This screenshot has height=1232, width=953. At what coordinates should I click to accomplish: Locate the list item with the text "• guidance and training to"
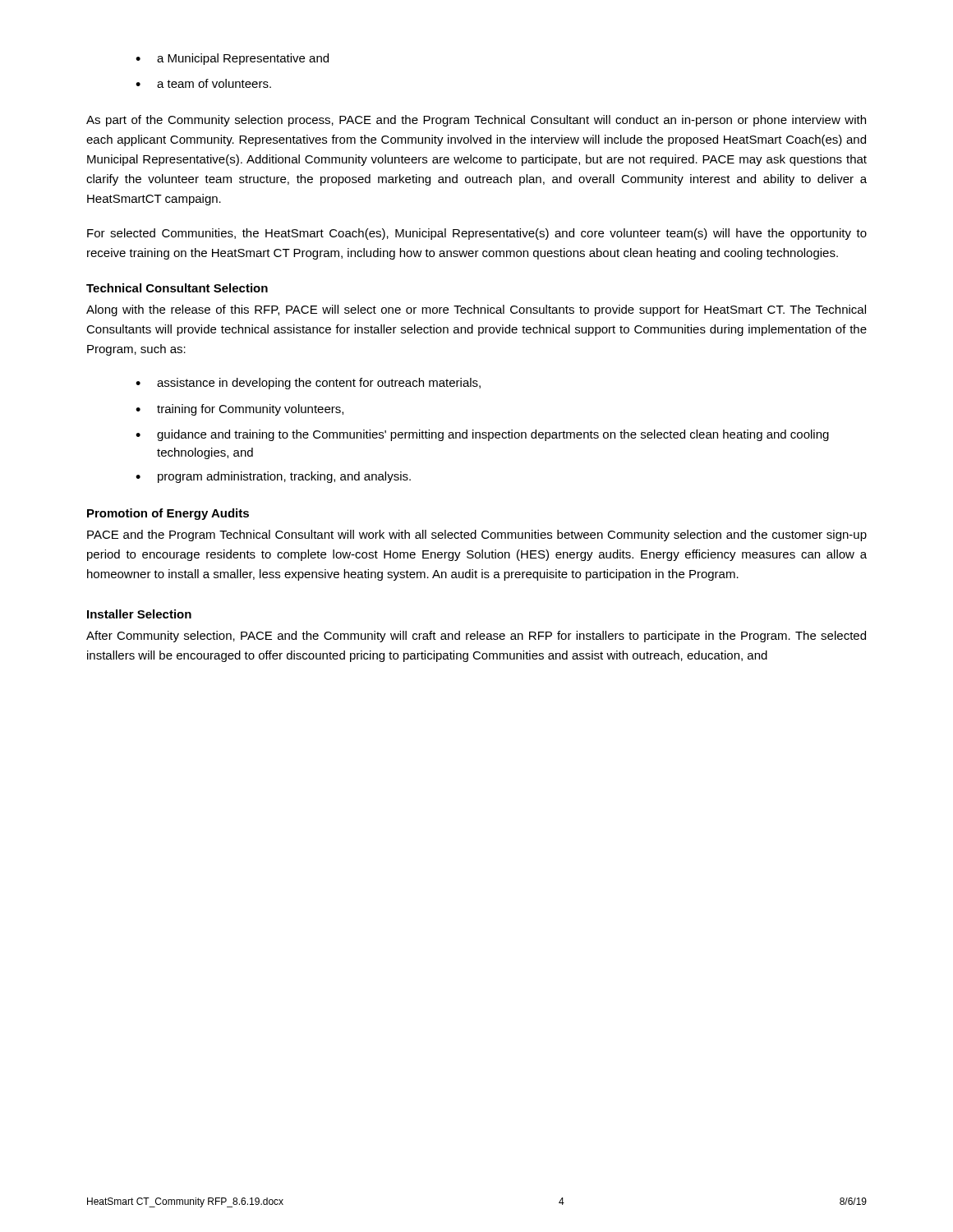tap(501, 444)
